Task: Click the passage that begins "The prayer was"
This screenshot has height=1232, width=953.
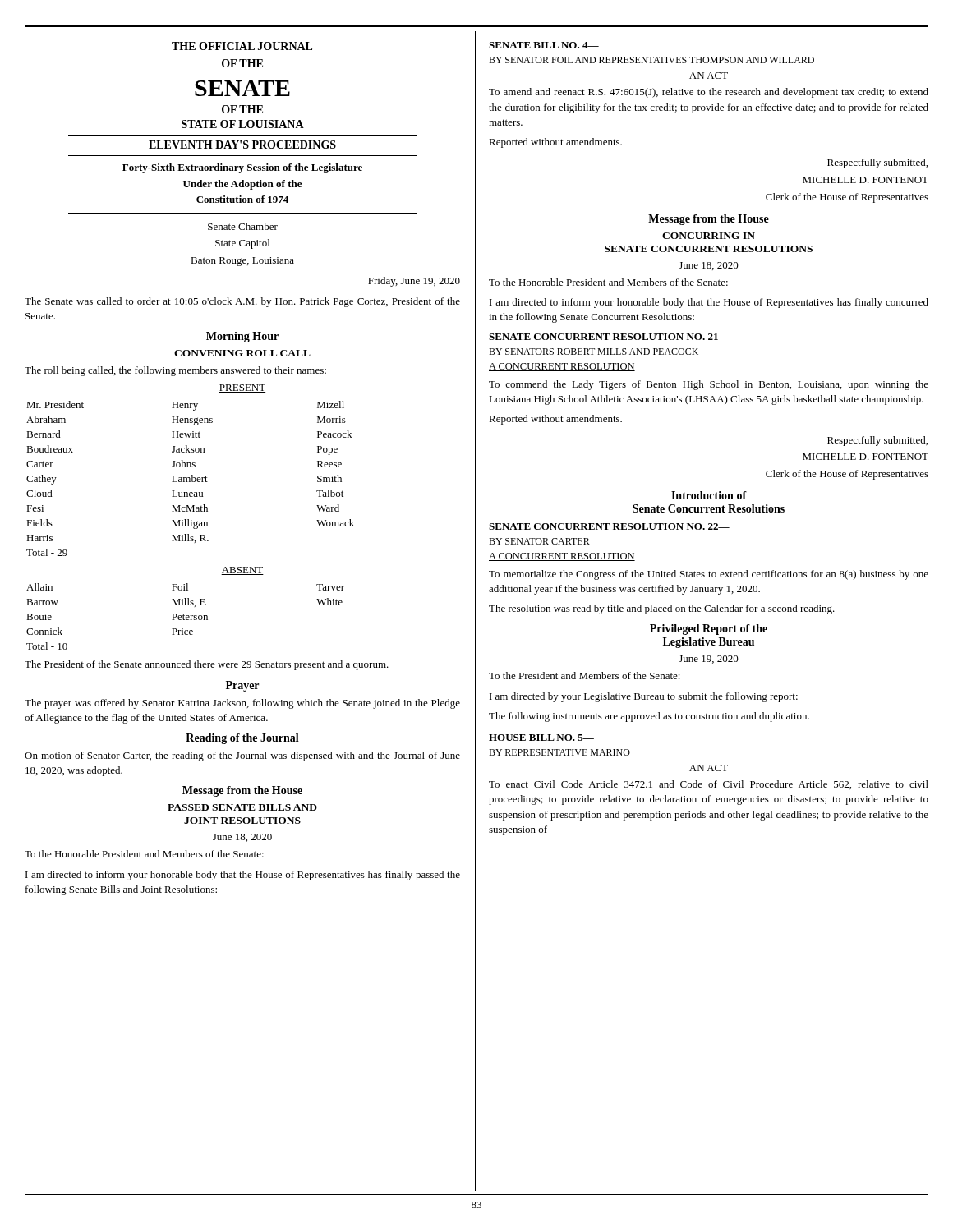Action: tap(242, 710)
